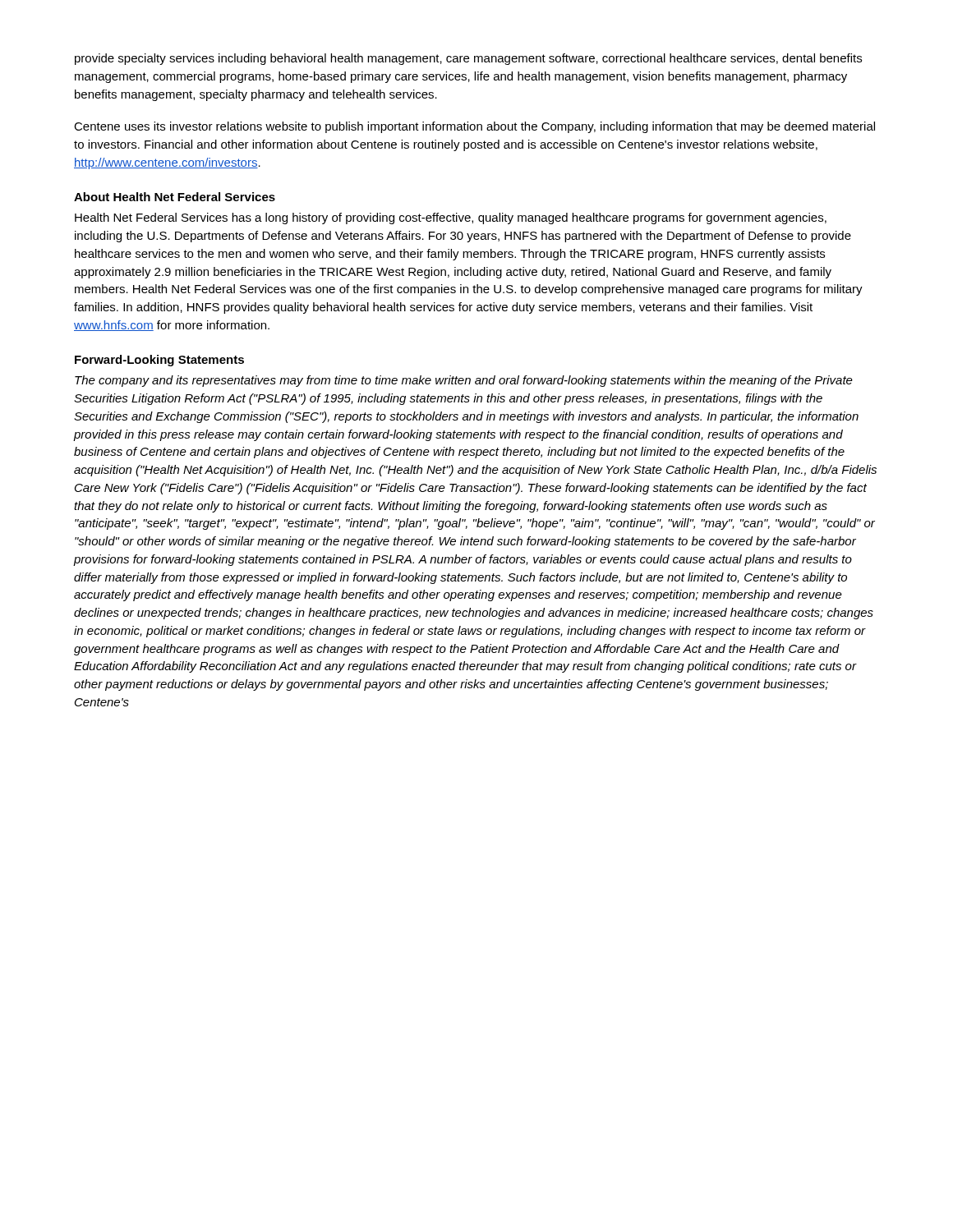This screenshot has height=1232, width=953.
Task: Locate the block of text that opens with "The company and"
Action: (x=476, y=541)
